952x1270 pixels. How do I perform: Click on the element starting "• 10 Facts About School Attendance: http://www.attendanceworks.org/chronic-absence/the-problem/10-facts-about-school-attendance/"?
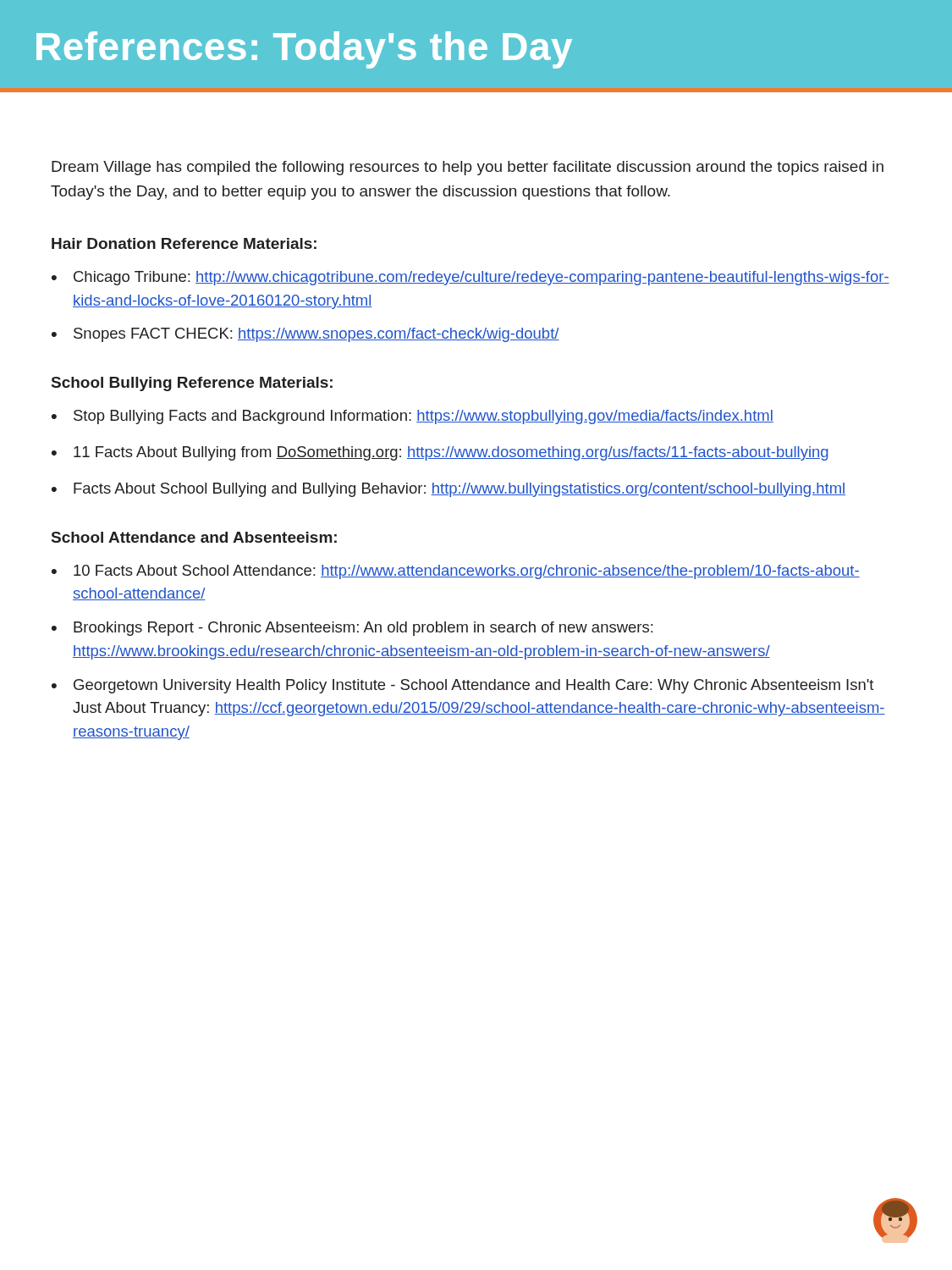[x=476, y=582]
